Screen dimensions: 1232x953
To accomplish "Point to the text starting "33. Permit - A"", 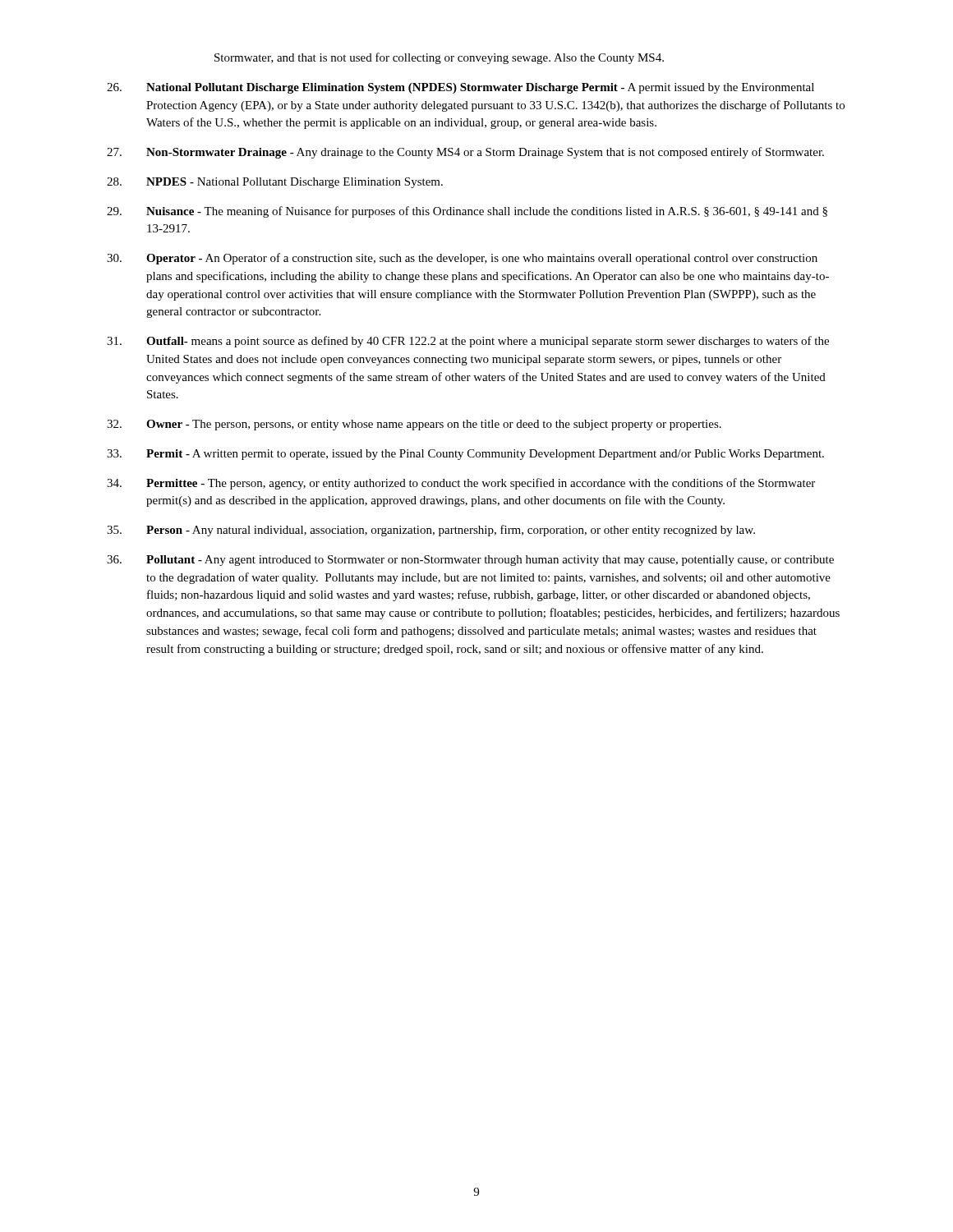I will click(476, 454).
